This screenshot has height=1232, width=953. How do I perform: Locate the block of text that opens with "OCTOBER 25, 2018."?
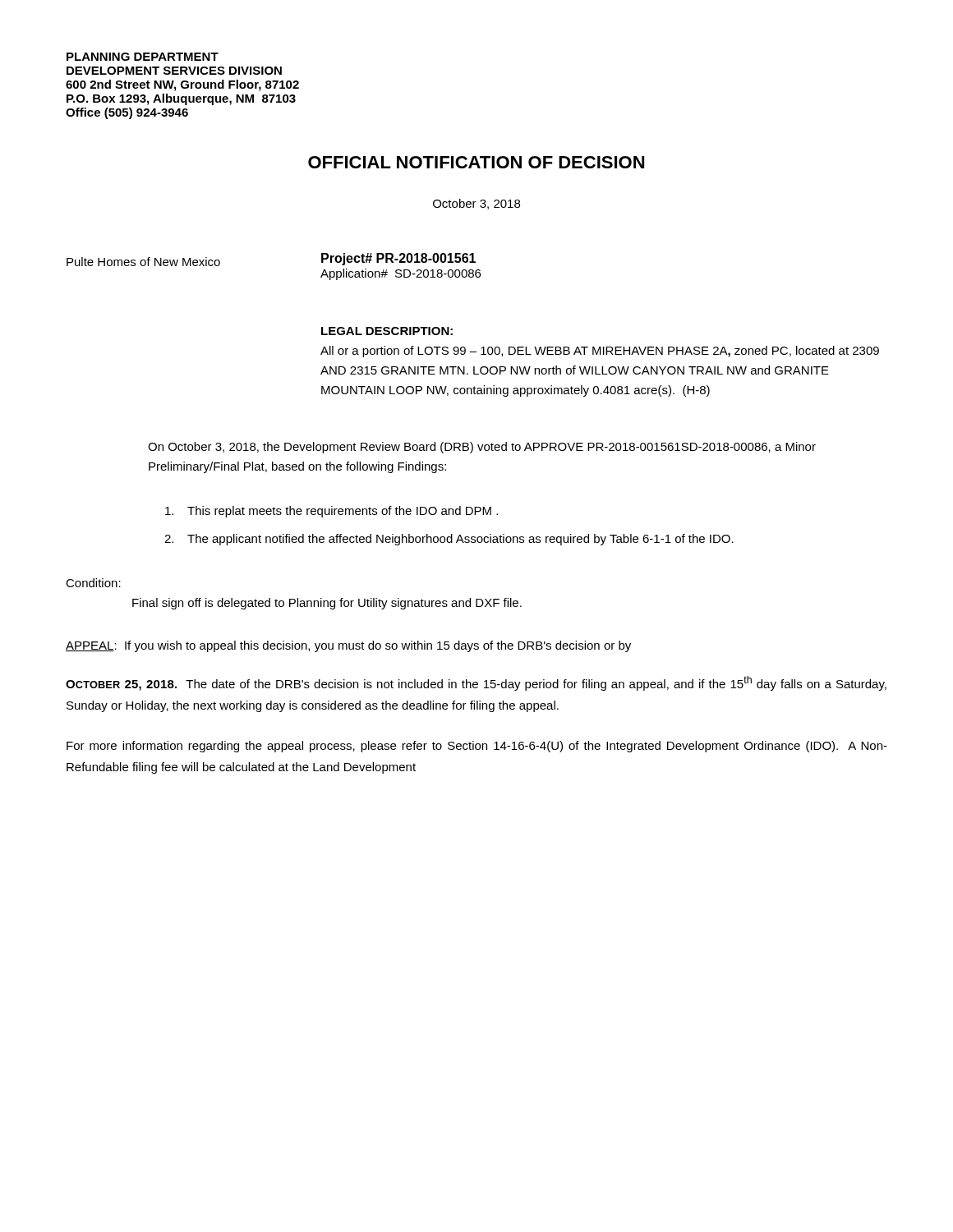[476, 693]
